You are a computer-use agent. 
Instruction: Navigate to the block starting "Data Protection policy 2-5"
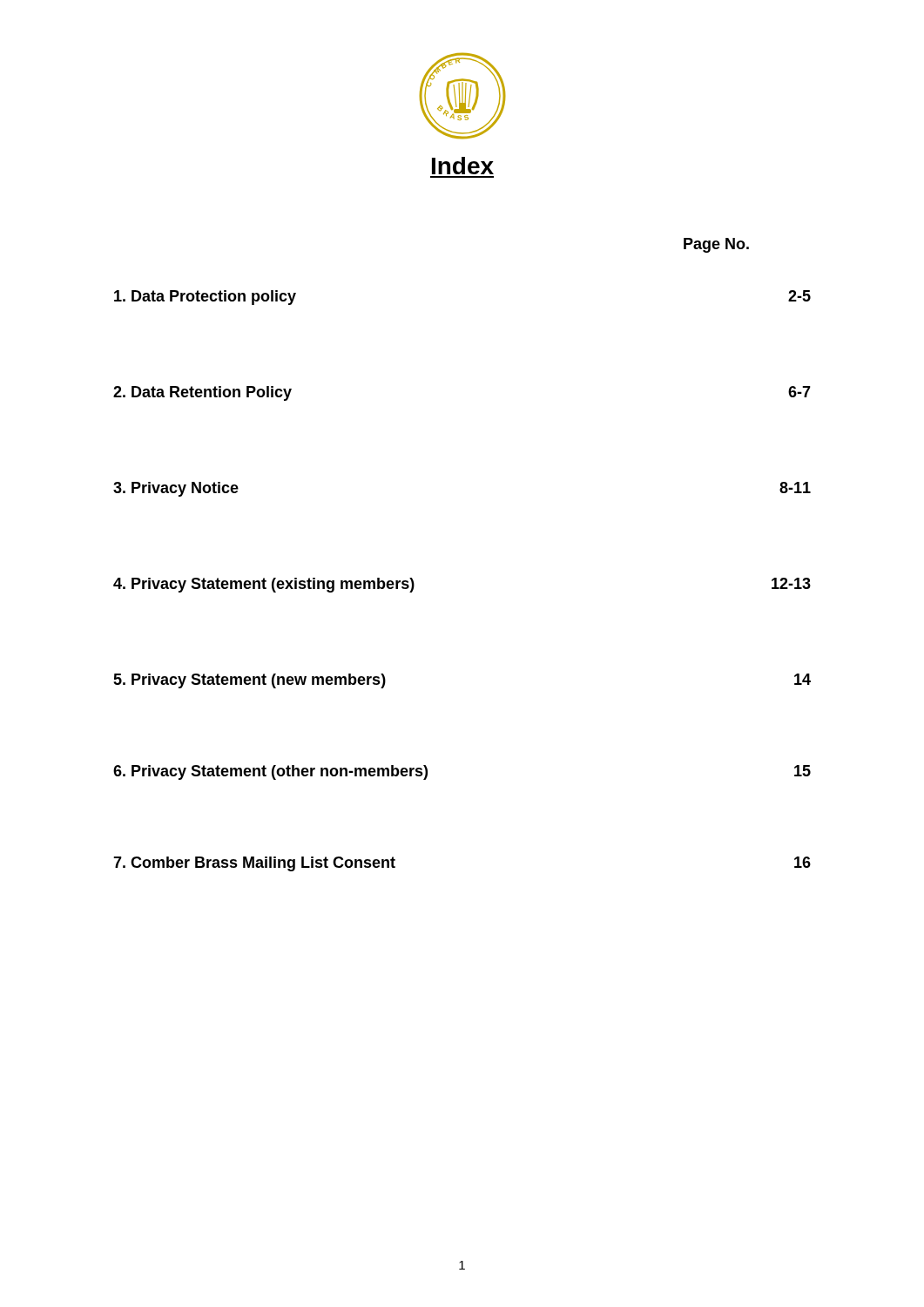pyautogui.click(x=202, y=298)
